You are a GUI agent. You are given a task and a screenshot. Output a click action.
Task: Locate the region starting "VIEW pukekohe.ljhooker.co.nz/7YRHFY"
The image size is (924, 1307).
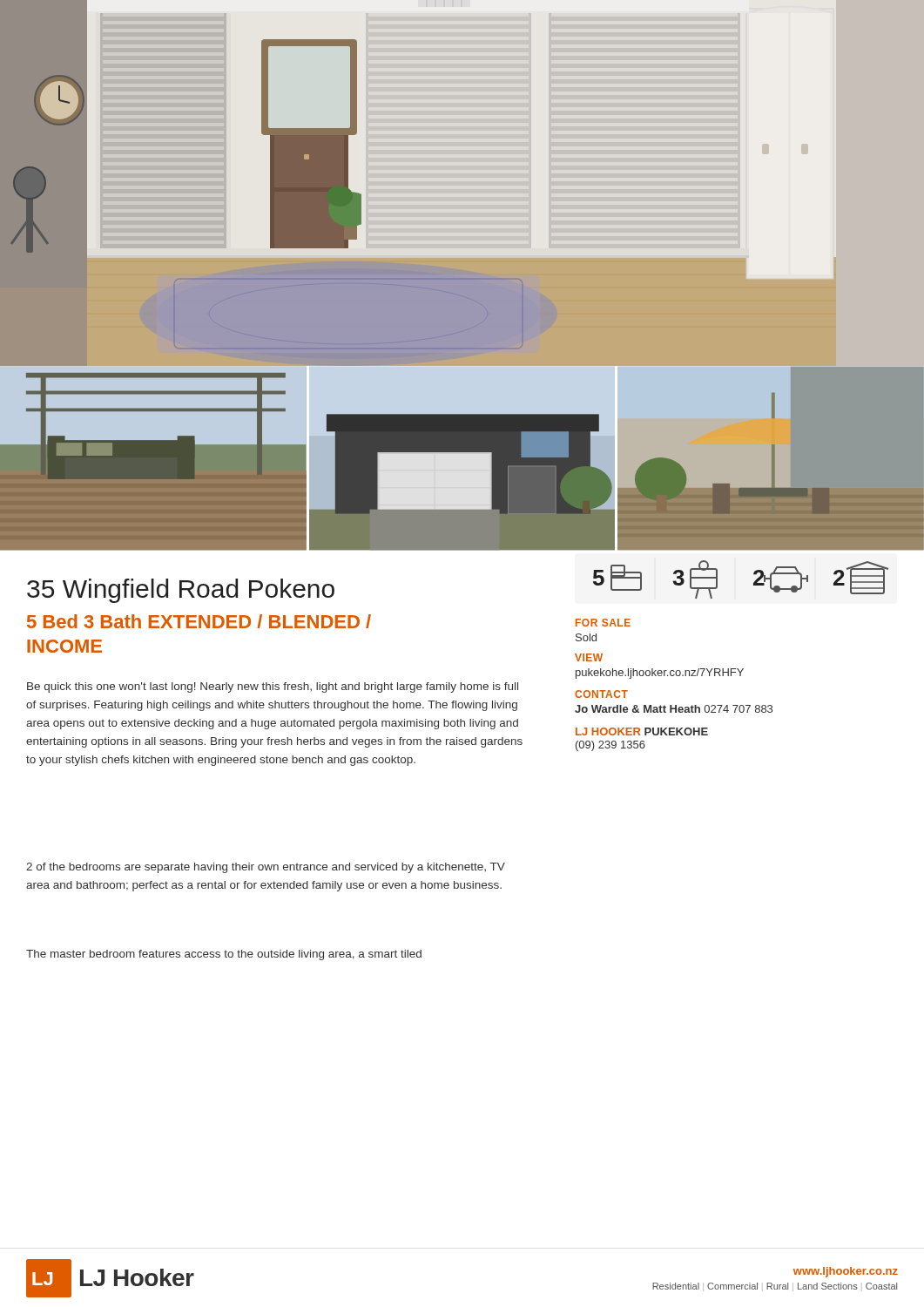click(x=736, y=665)
